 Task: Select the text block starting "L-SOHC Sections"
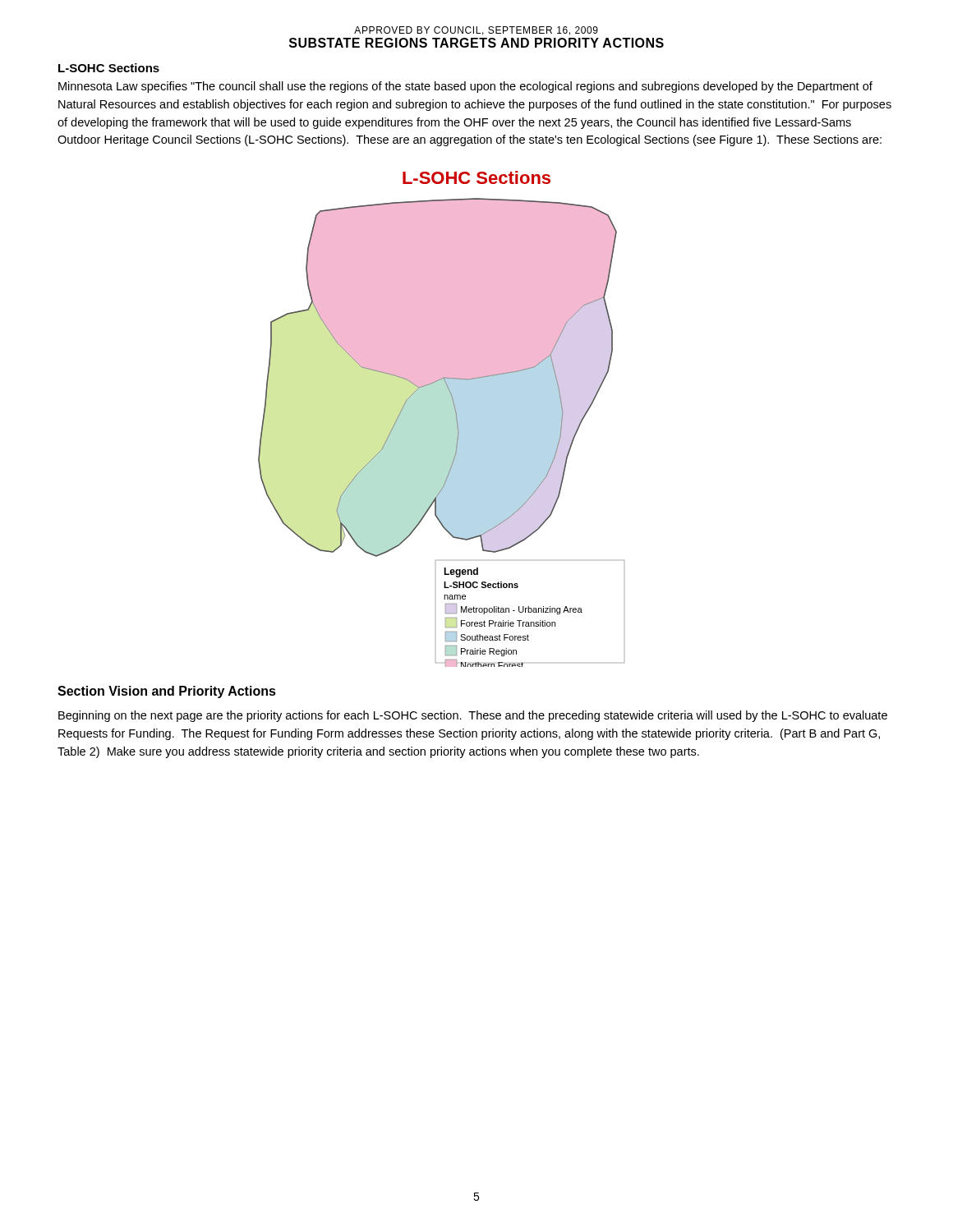pyautogui.click(x=108, y=68)
